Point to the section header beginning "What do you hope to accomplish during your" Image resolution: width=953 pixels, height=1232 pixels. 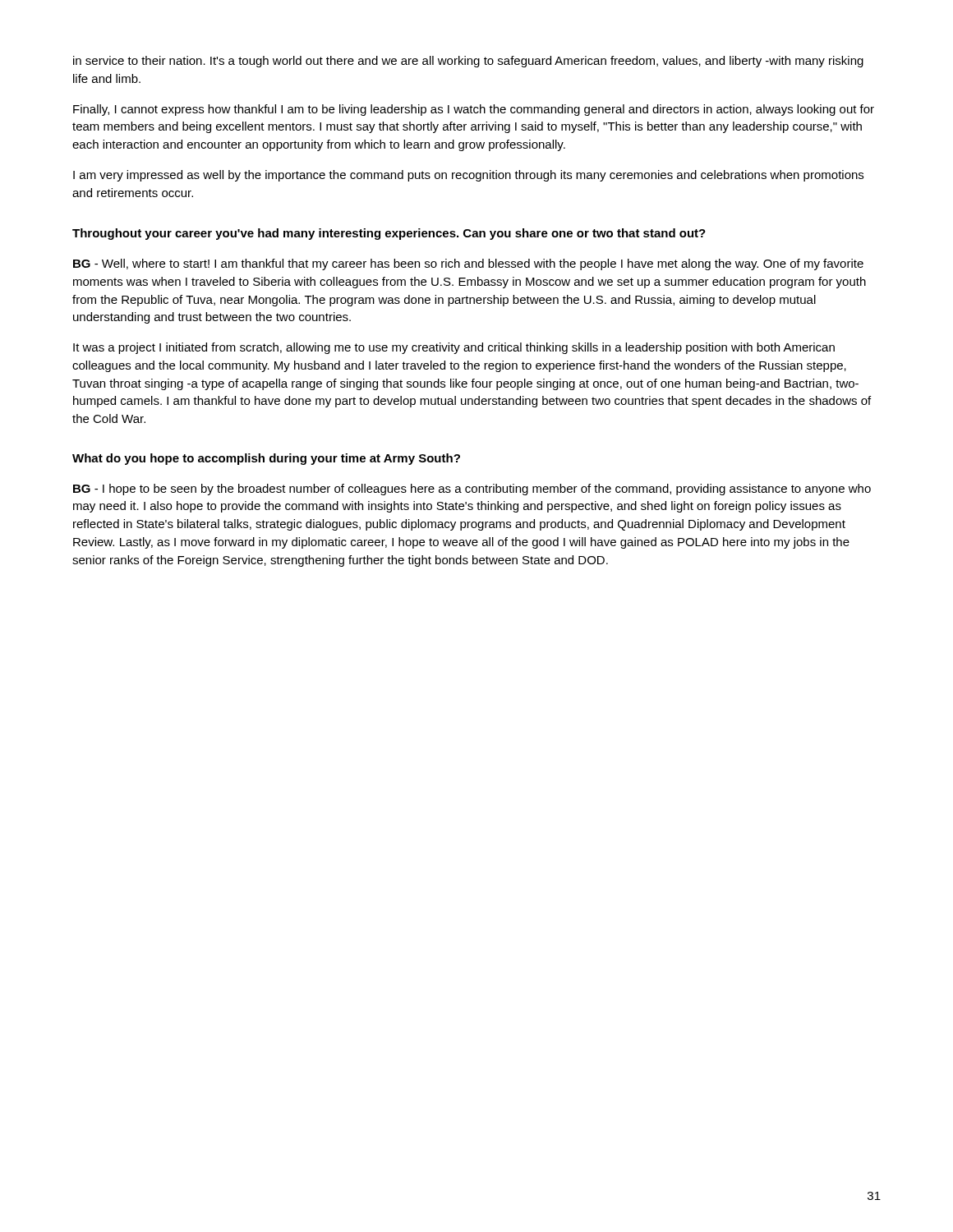coord(267,458)
